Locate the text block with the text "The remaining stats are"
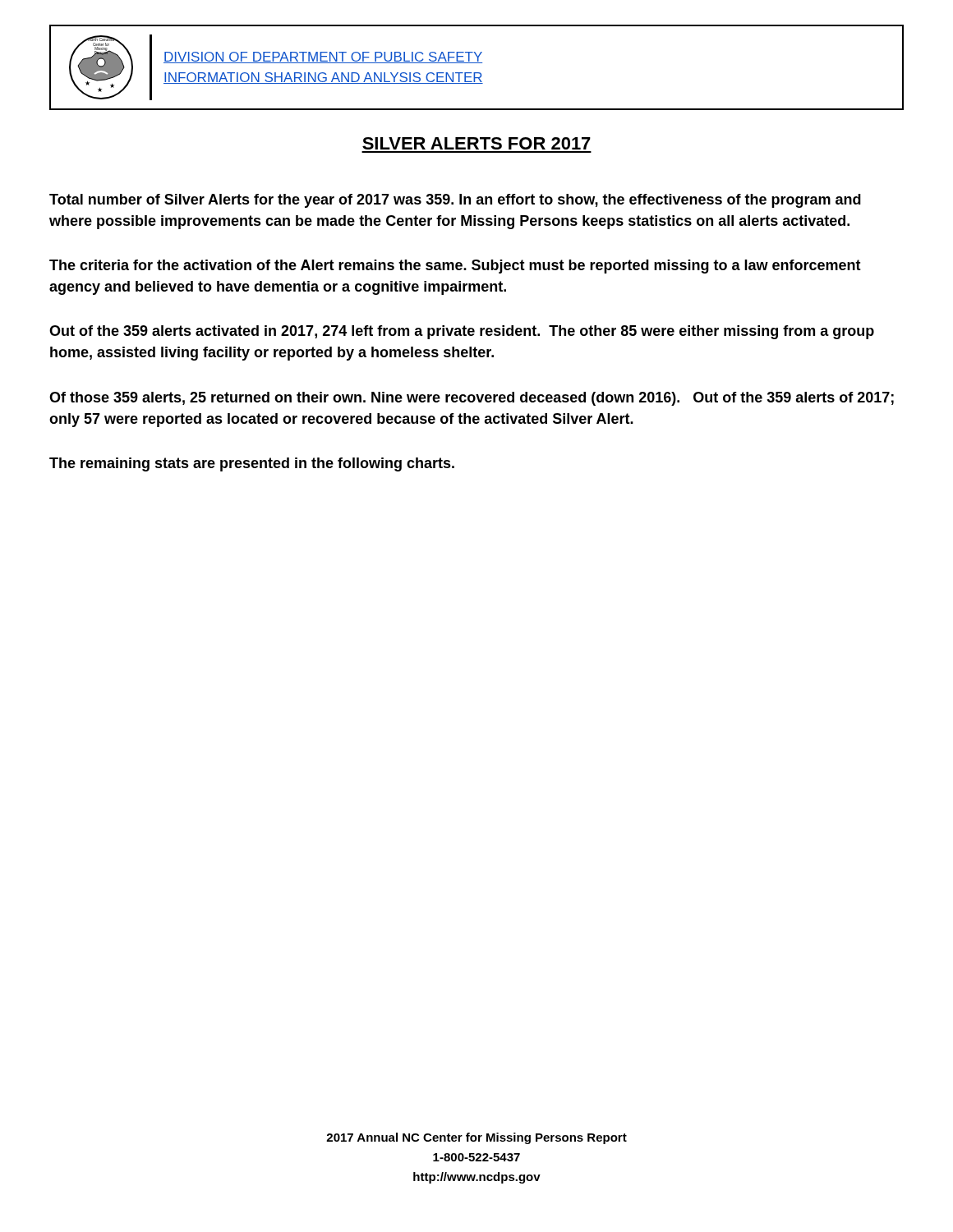 coord(252,463)
